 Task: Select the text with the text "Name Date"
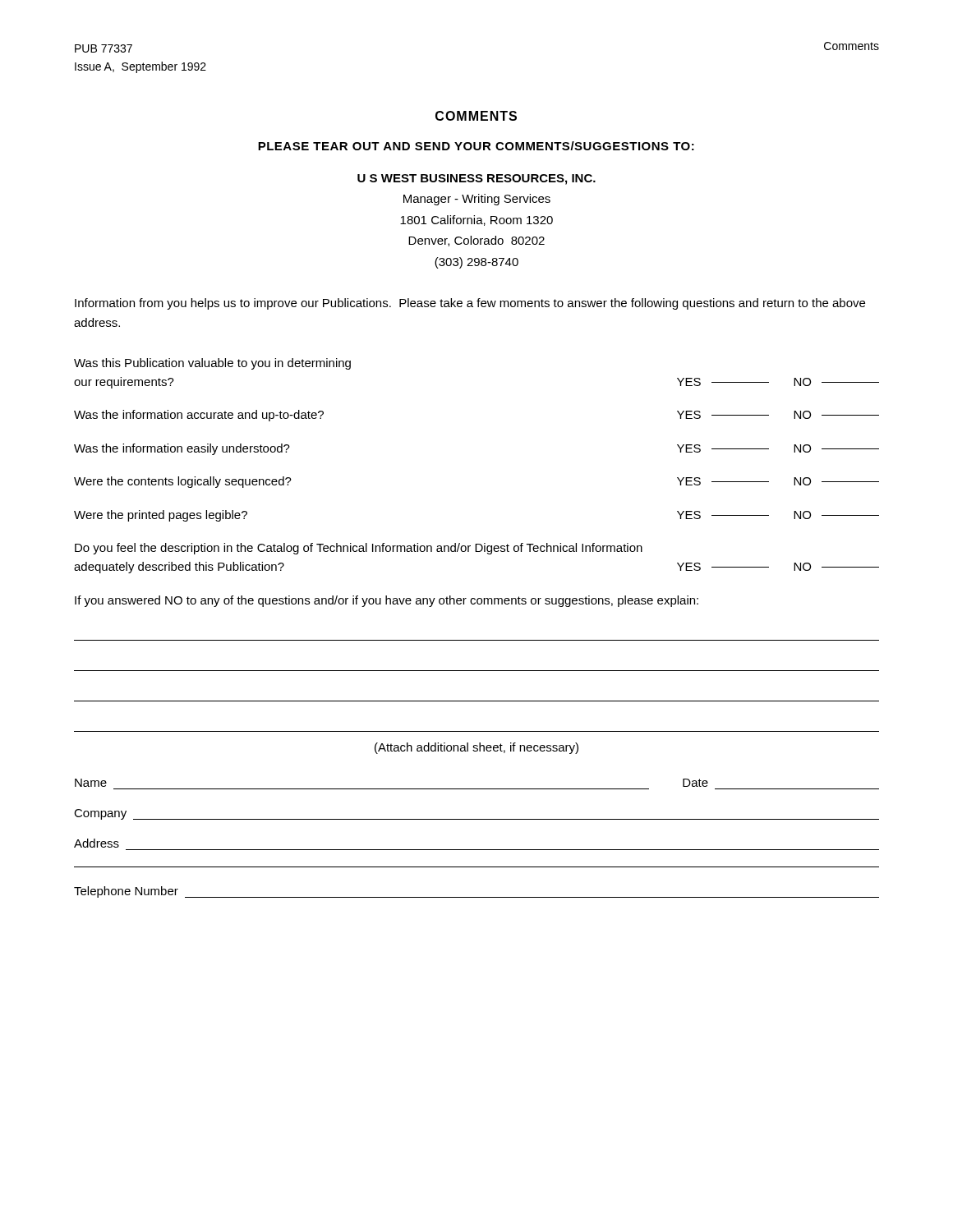(x=476, y=783)
